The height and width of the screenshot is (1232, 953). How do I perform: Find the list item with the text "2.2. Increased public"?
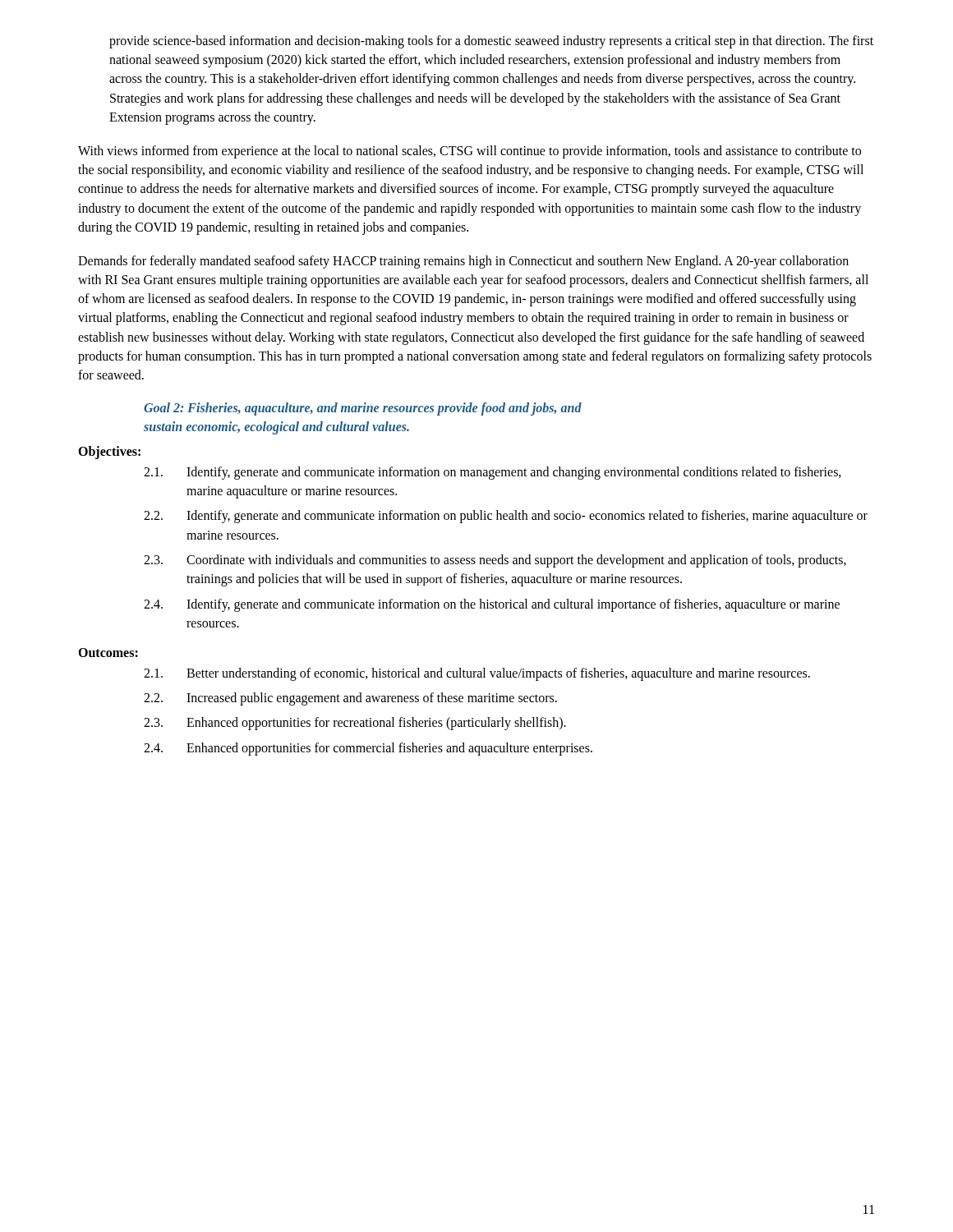(509, 698)
